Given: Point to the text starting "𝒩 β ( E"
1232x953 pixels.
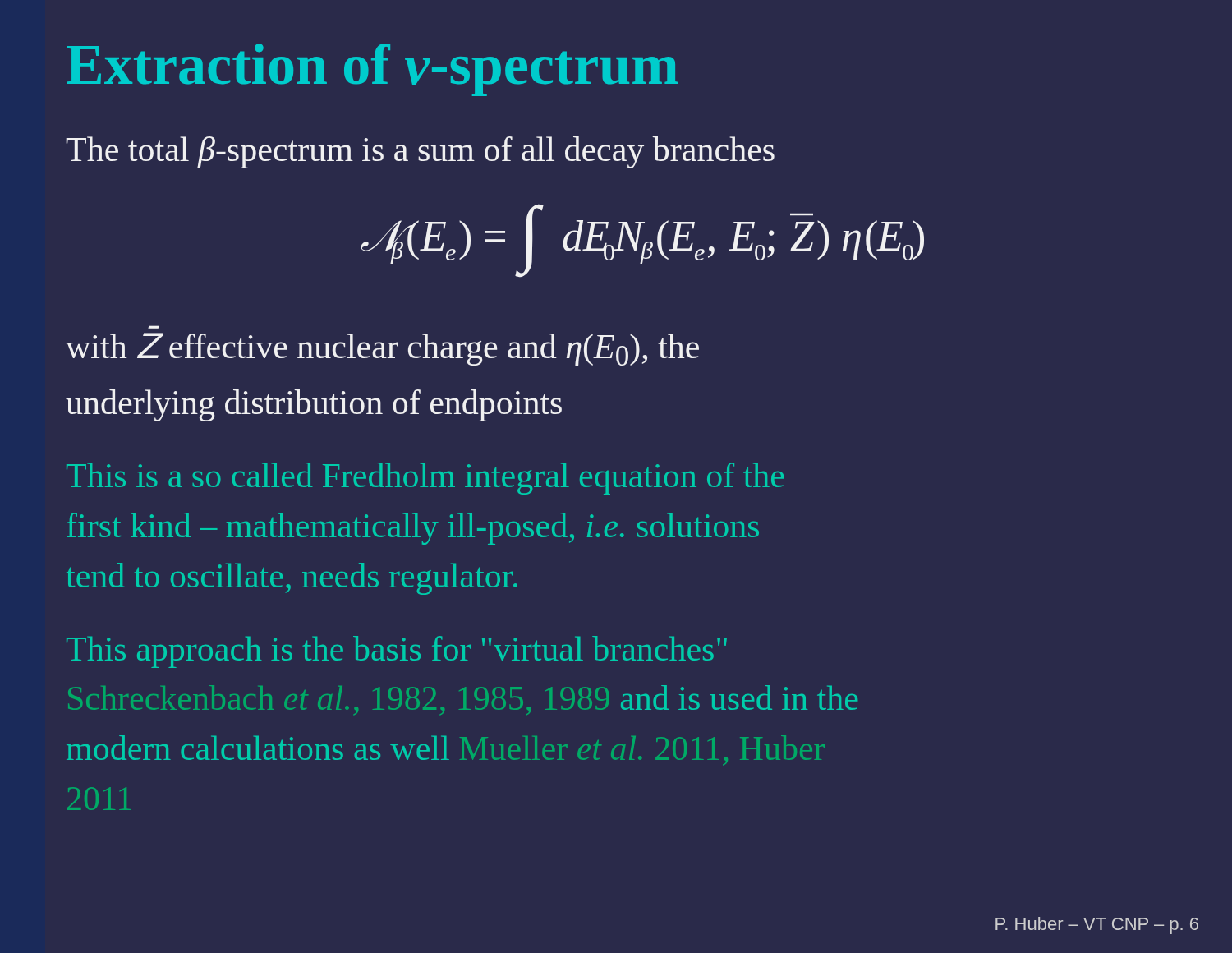Looking at the screenshot, I should (634, 241).
